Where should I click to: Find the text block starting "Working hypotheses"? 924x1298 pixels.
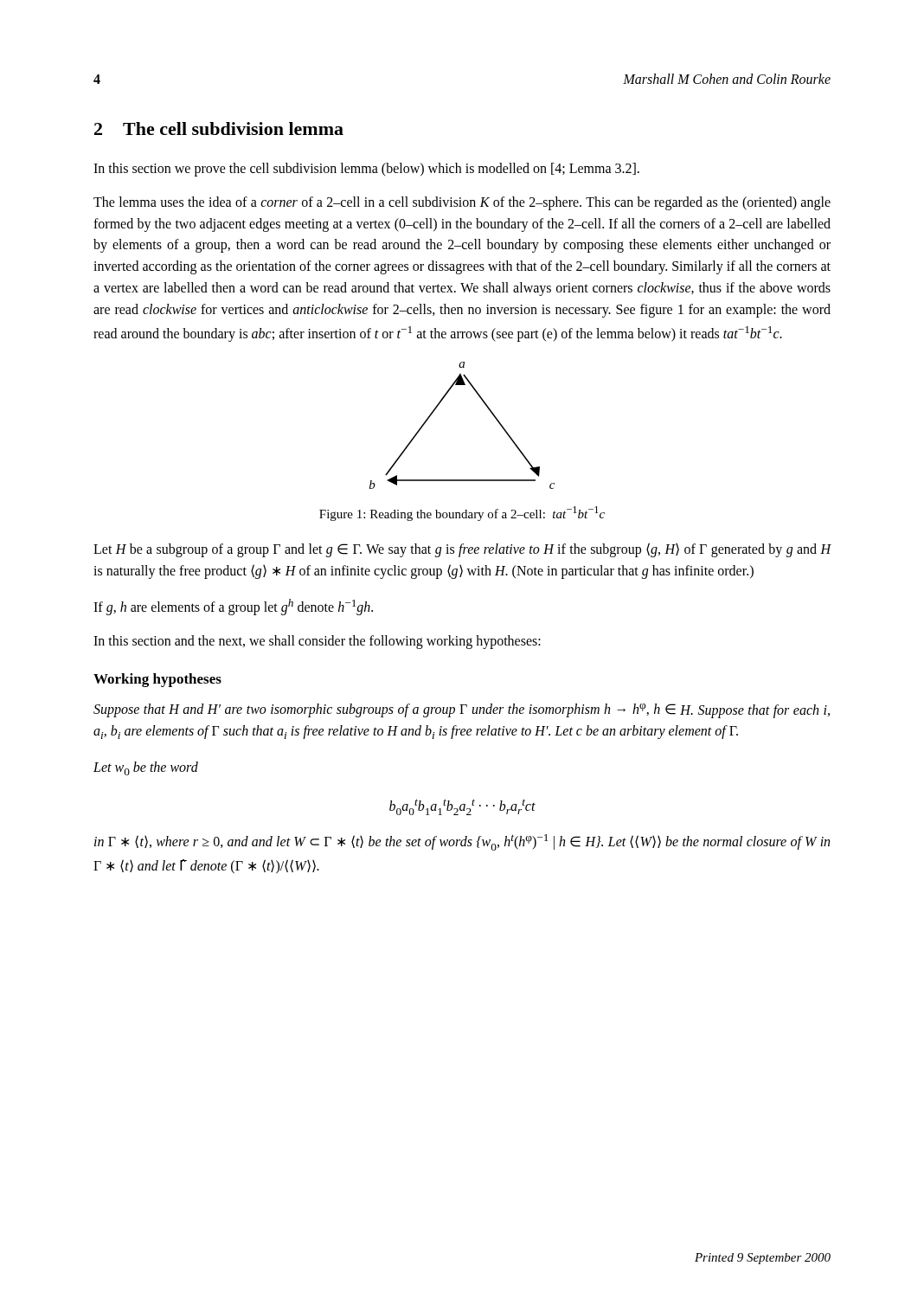pos(157,679)
